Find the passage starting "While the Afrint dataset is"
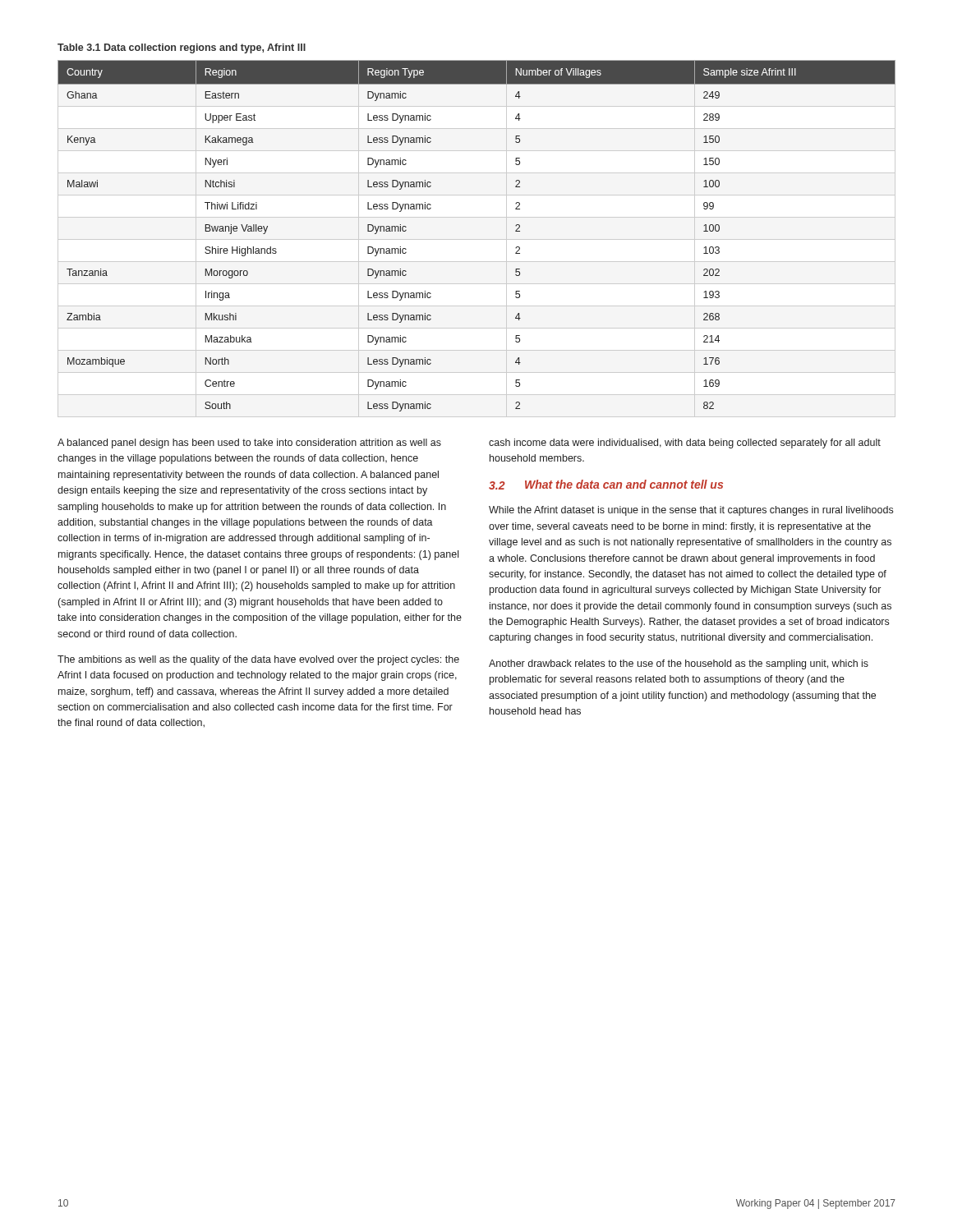Image resolution: width=953 pixels, height=1232 pixels. coord(691,574)
